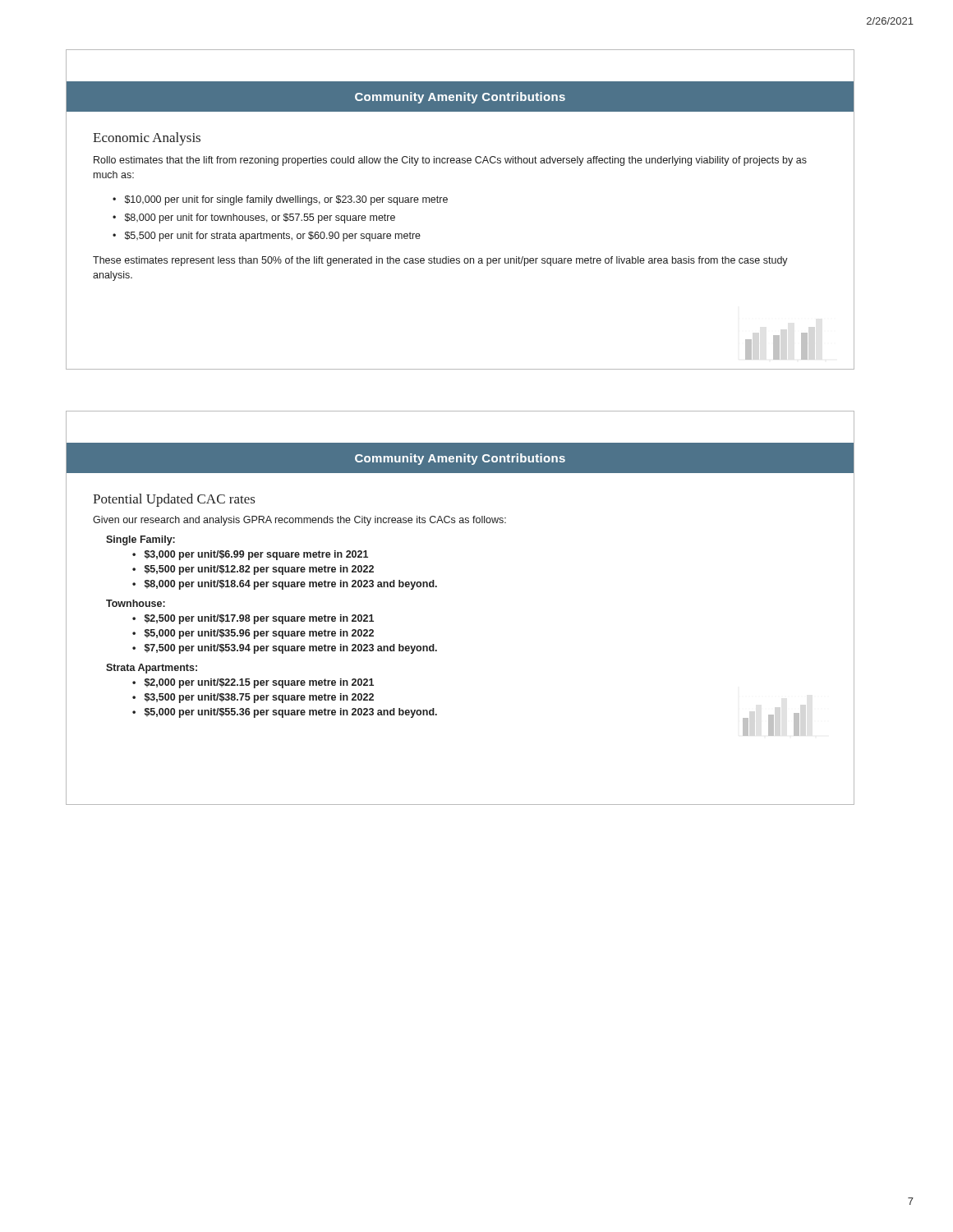The height and width of the screenshot is (1232, 953).
Task: Select the region starting "Potential Updated CAC rates"
Action: pos(174,499)
